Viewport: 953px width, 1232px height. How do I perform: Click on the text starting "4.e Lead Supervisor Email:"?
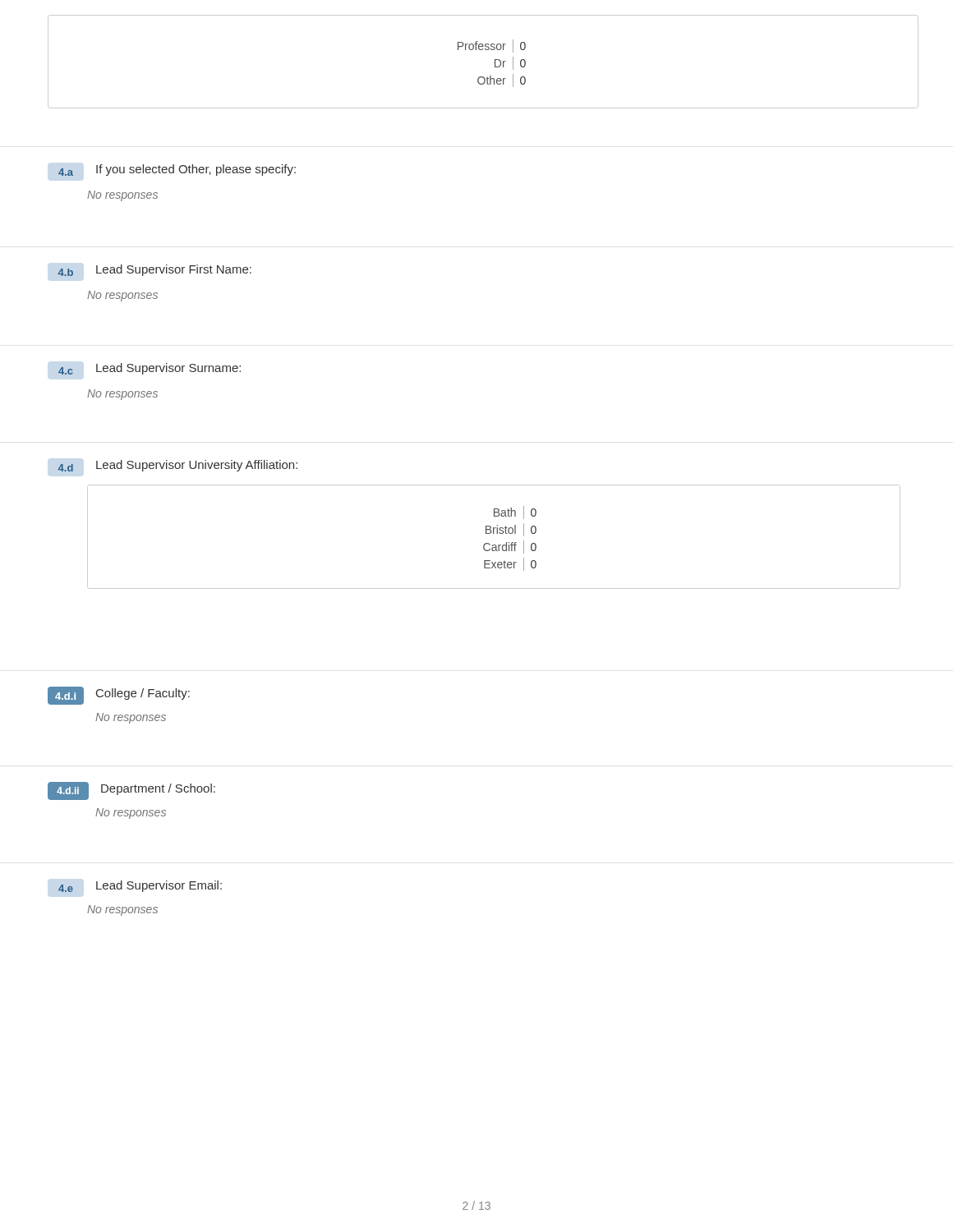(x=140, y=886)
